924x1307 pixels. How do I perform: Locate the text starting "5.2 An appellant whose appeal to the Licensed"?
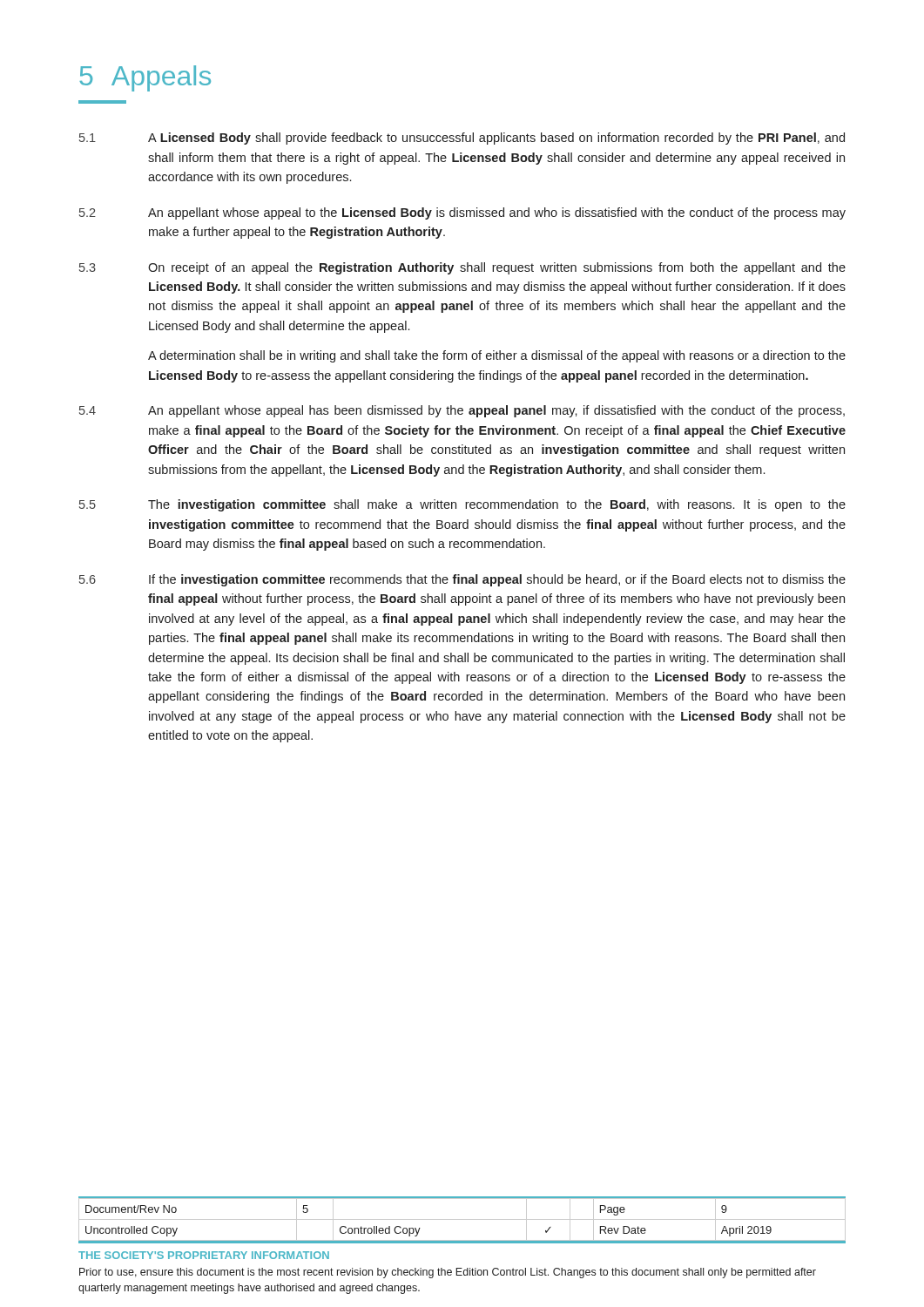point(462,222)
